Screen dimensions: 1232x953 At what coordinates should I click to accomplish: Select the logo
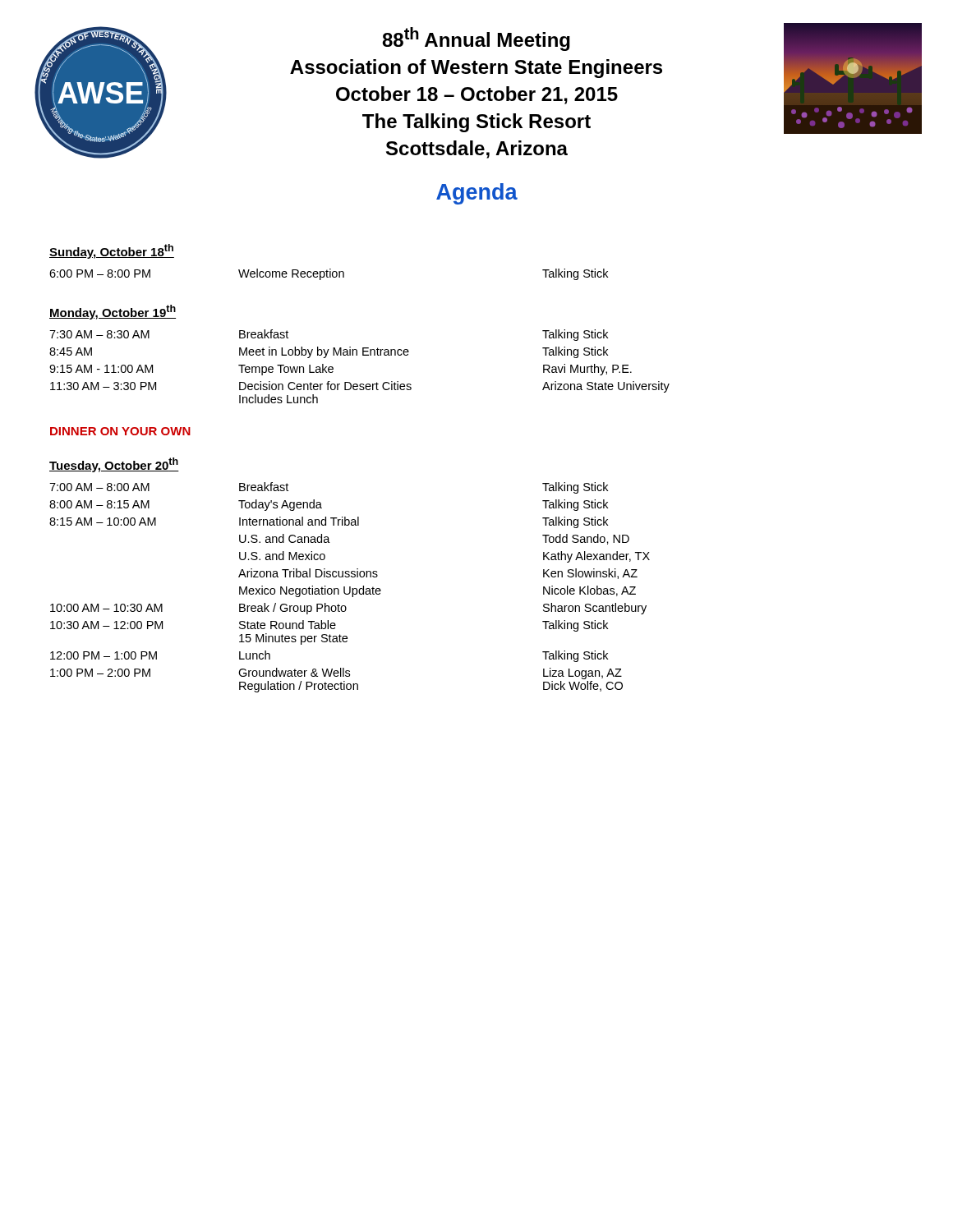click(x=101, y=92)
